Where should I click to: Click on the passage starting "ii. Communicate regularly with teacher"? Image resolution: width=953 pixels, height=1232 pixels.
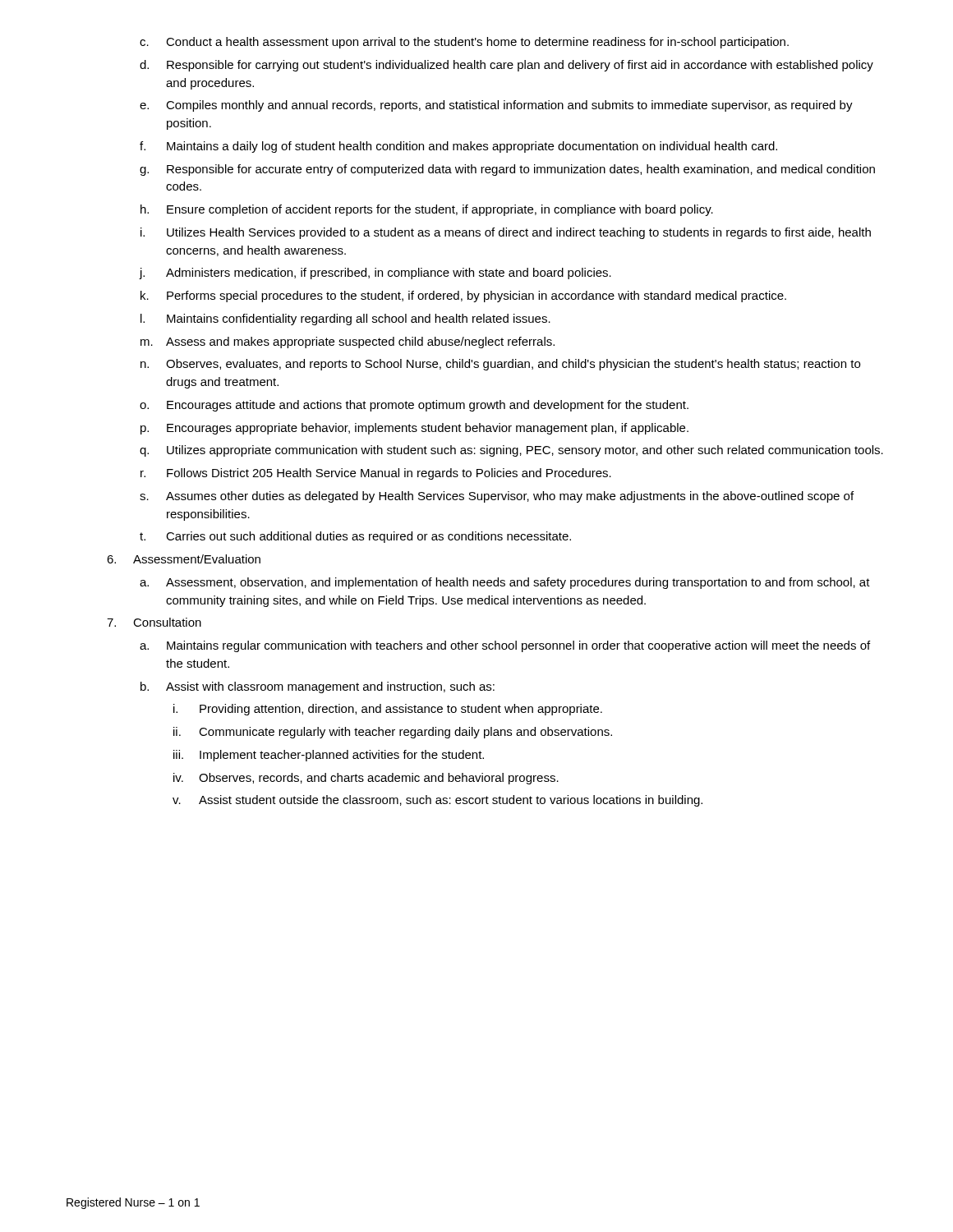(530, 732)
